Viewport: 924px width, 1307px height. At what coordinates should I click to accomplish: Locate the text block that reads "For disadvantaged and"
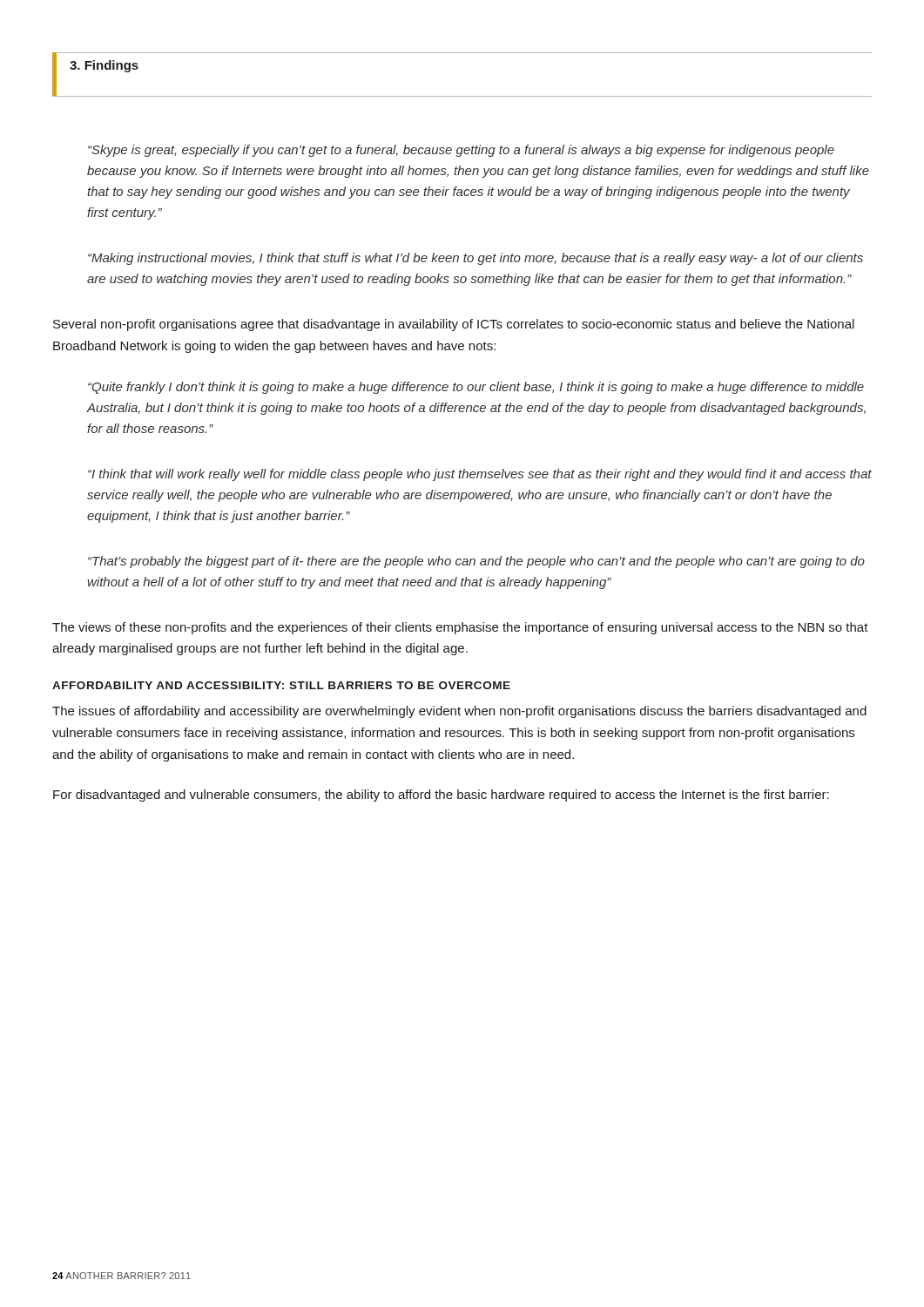pyautogui.click(x=441, y=794)
